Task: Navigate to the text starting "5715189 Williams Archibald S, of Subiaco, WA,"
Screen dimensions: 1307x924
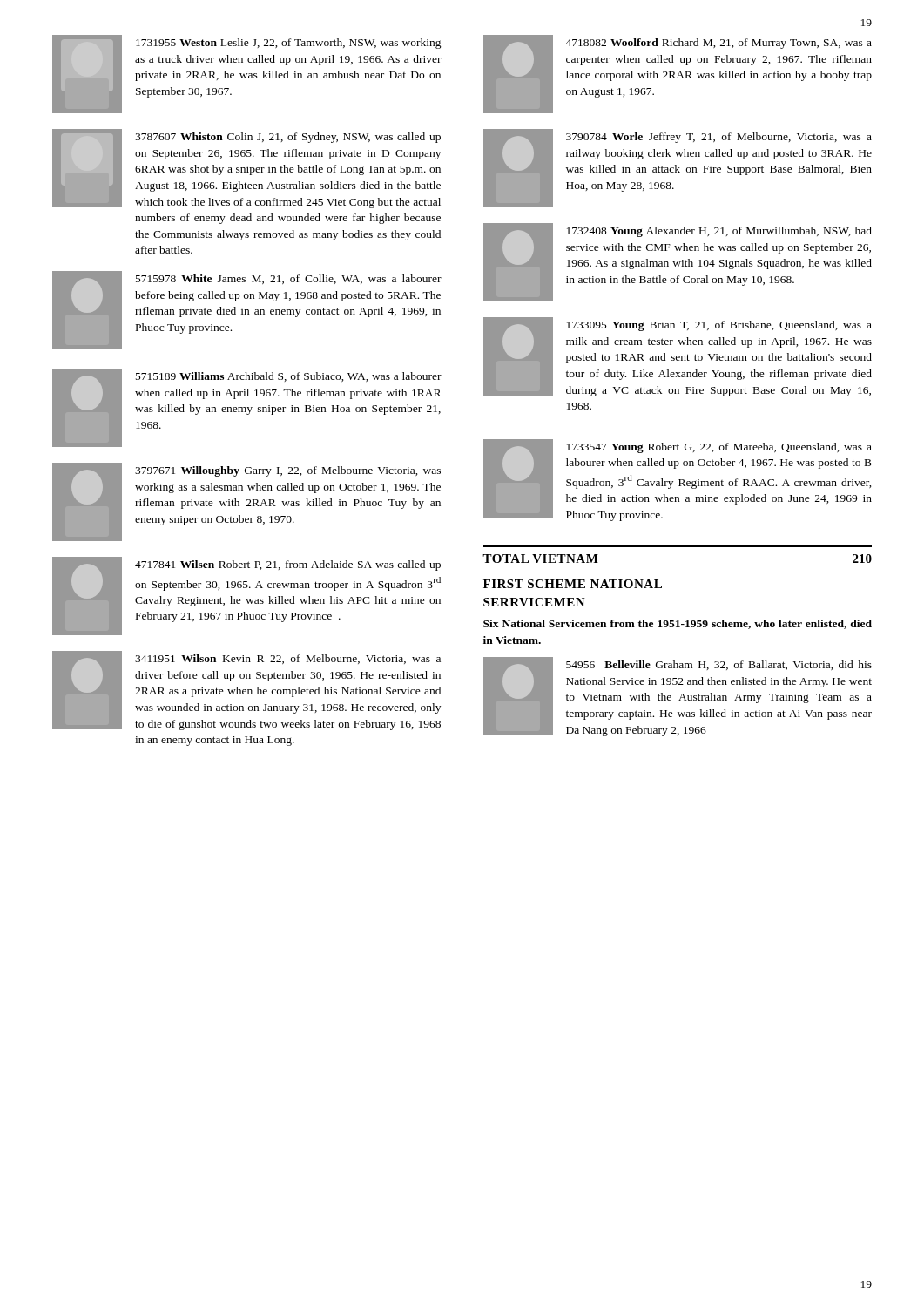Action: (247, 410)
